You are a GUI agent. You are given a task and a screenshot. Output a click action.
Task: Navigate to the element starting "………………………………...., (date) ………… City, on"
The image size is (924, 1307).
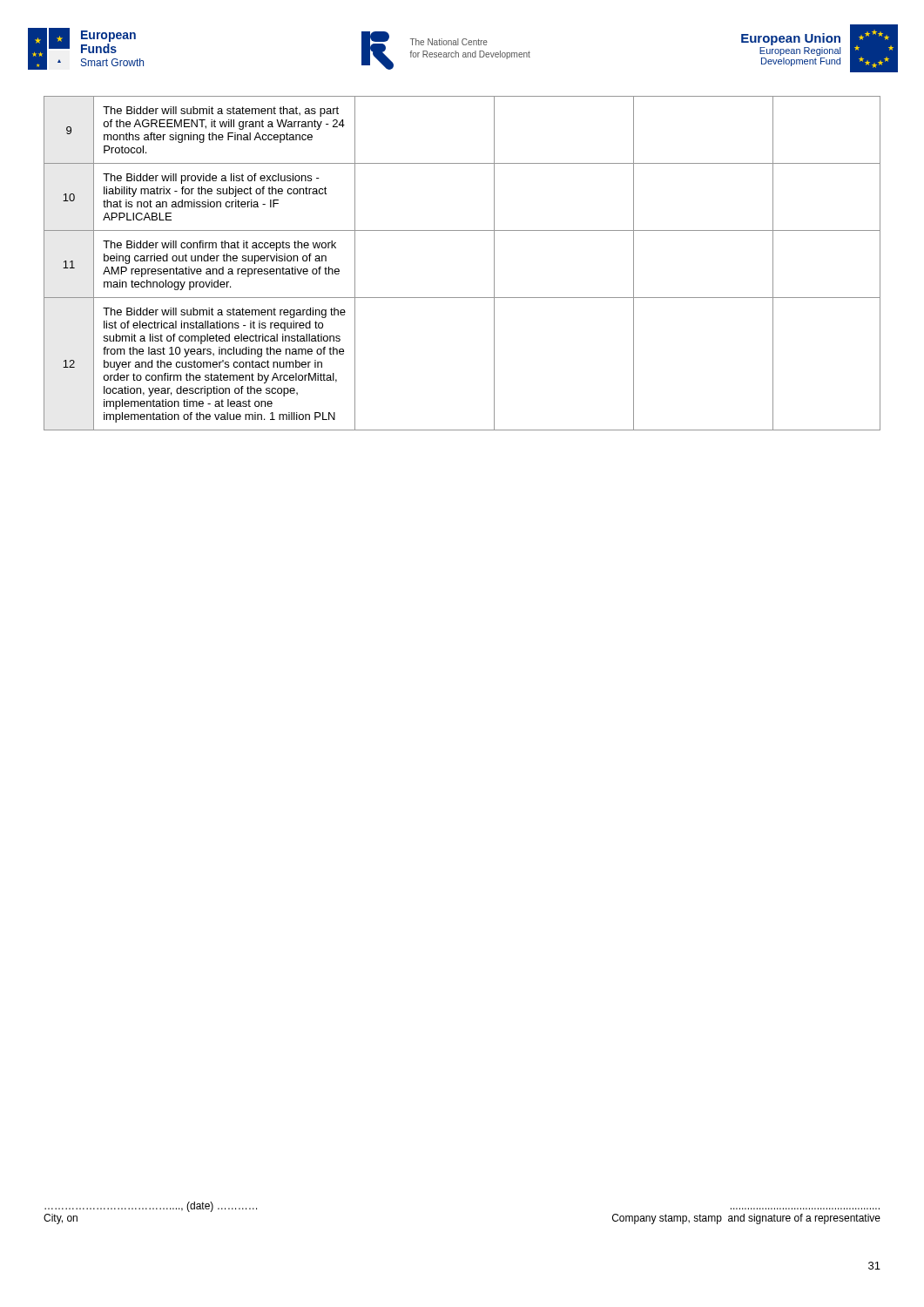click(151, 1212)
